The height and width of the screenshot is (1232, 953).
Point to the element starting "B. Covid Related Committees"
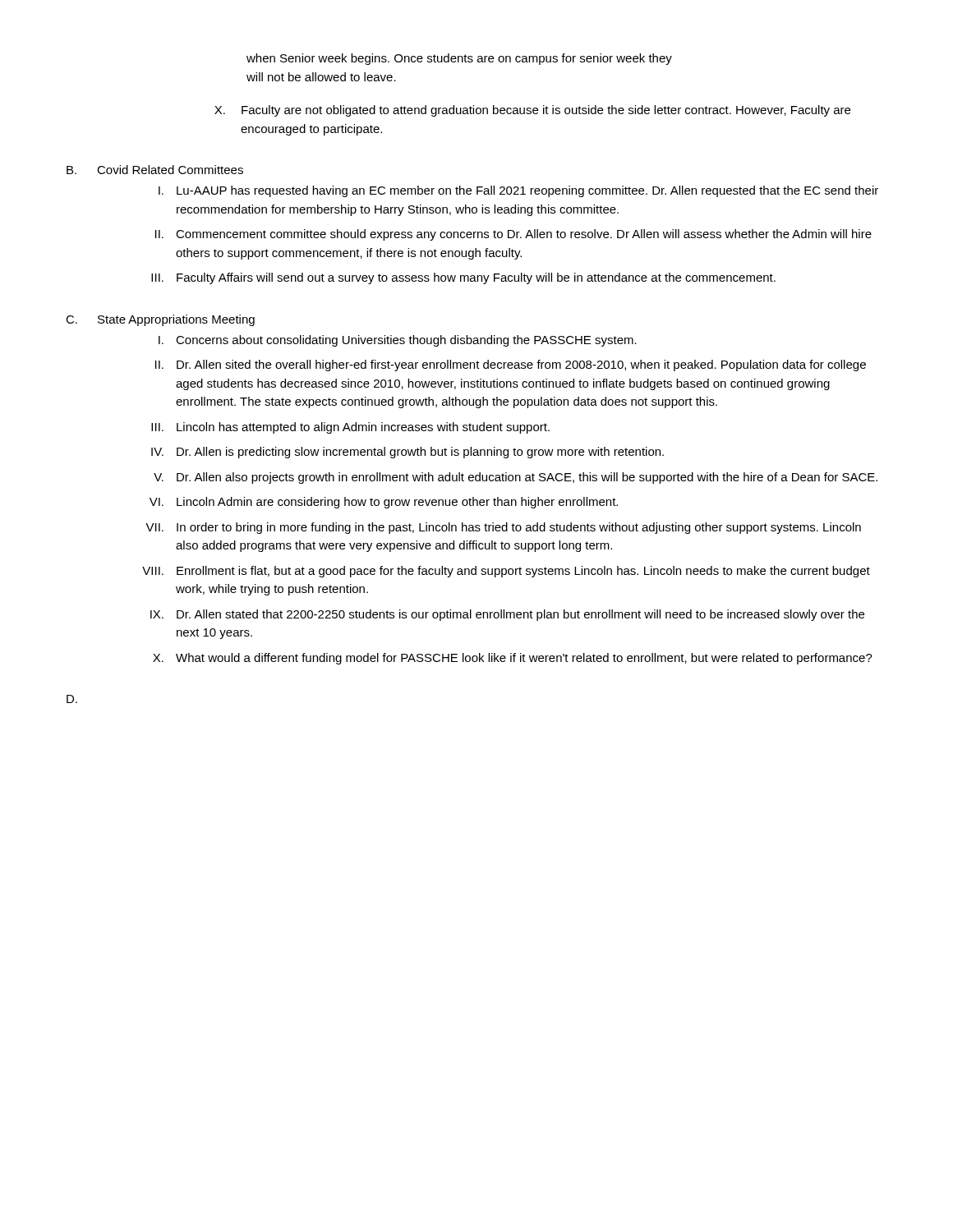tap(155, 170)
